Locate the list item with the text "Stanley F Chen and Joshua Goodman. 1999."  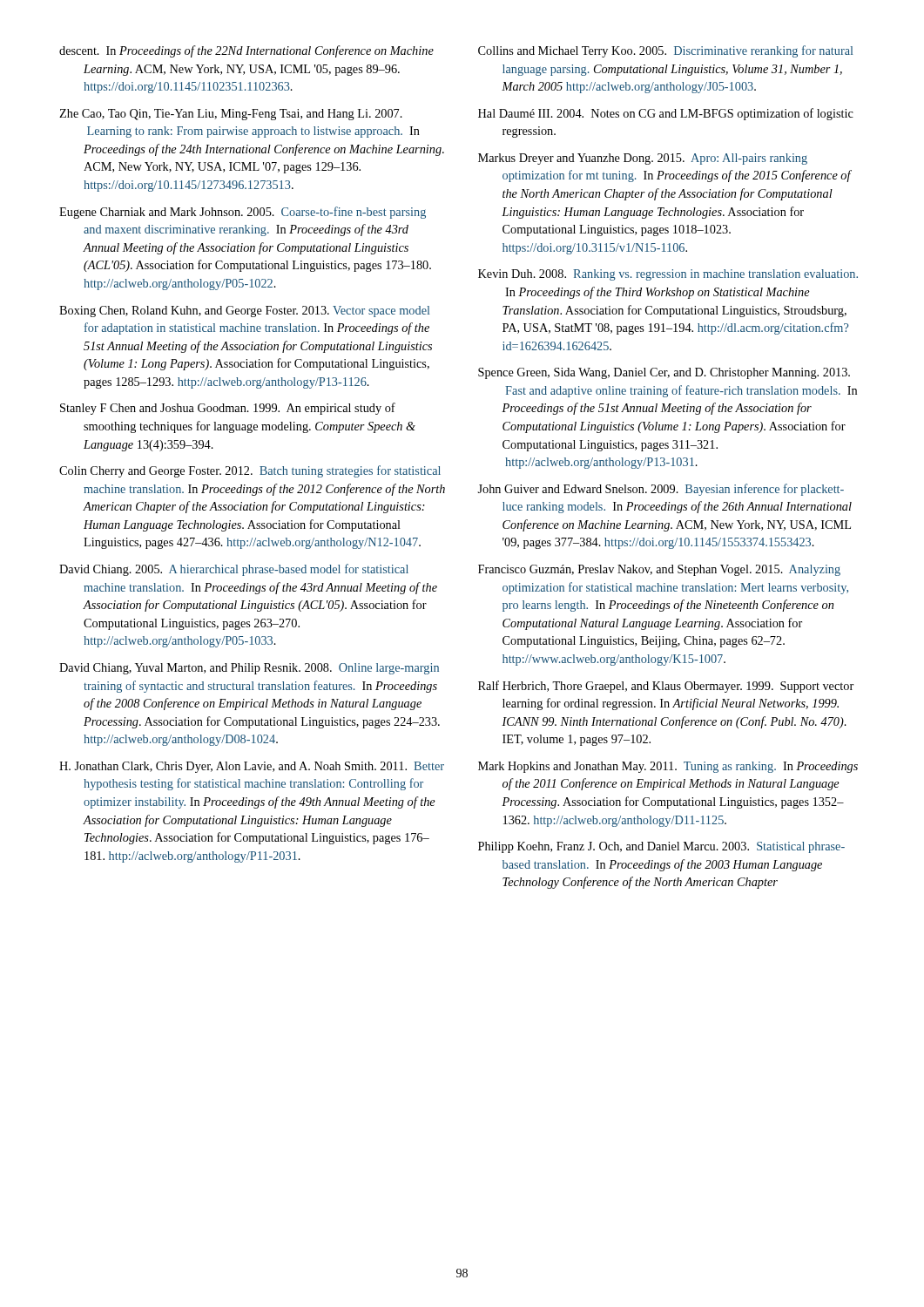coord(237,426)
